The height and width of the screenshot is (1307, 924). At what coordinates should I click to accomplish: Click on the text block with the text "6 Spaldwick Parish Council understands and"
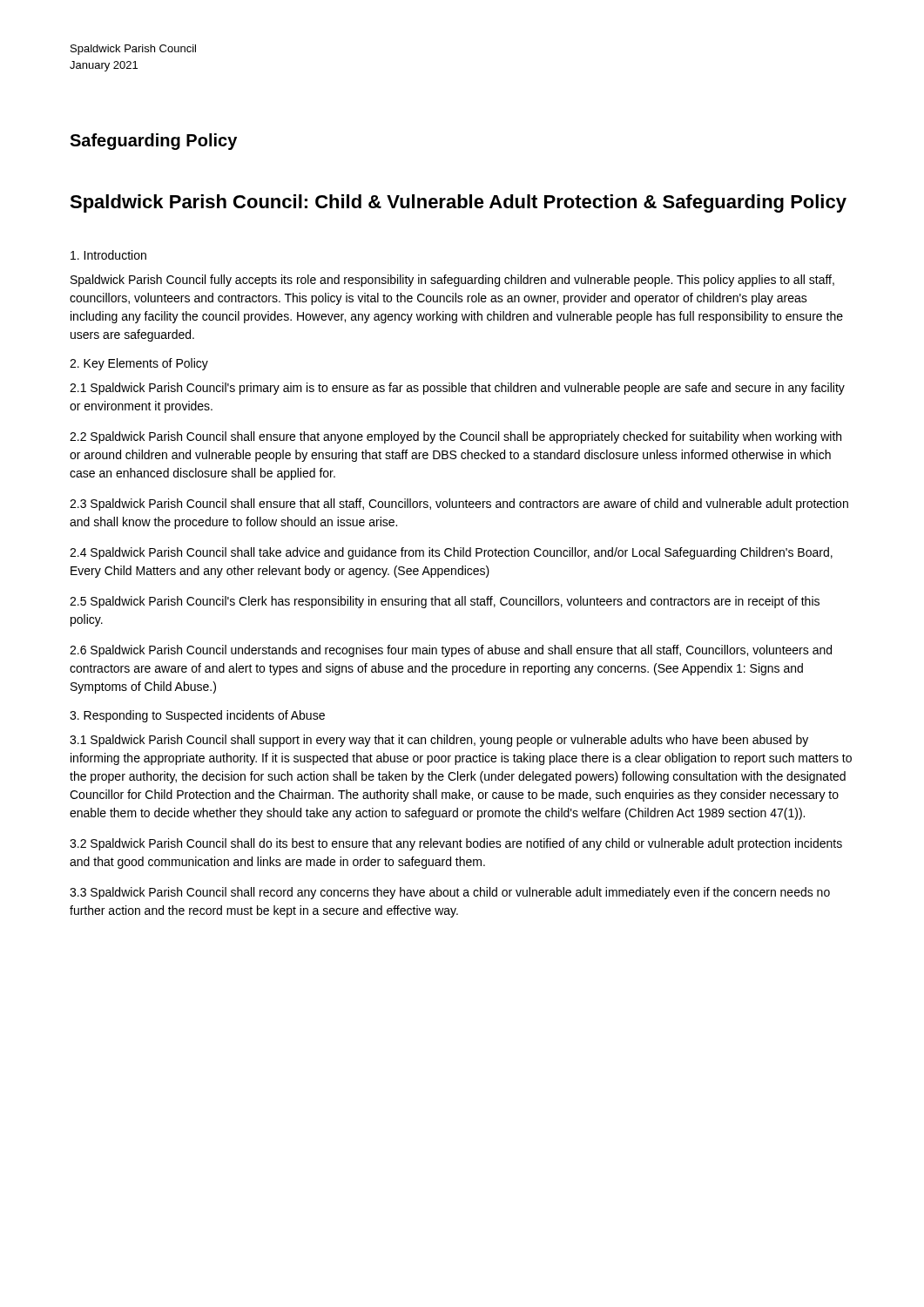pos(451,668)
